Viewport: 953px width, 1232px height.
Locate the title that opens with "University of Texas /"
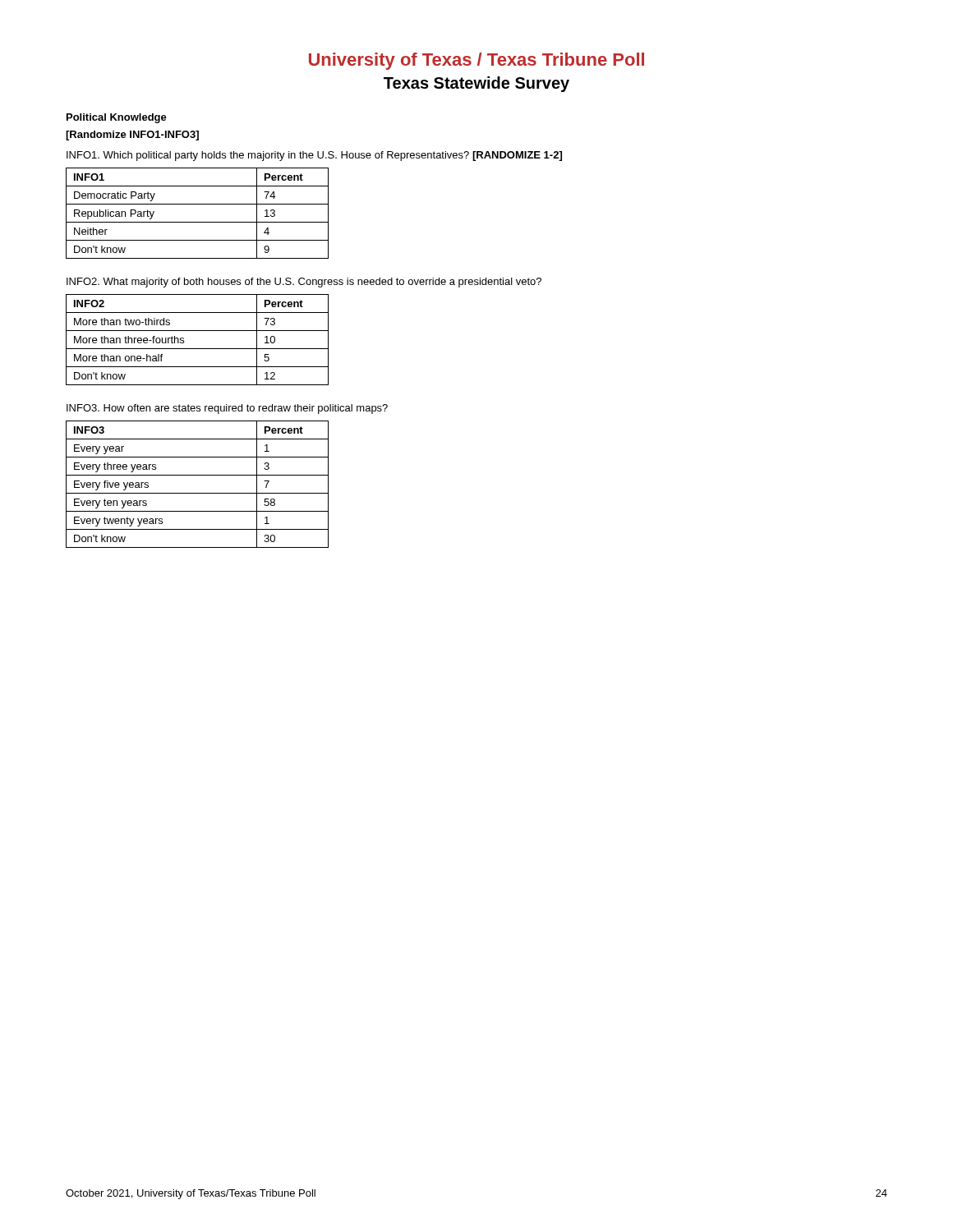click(476, 60)
